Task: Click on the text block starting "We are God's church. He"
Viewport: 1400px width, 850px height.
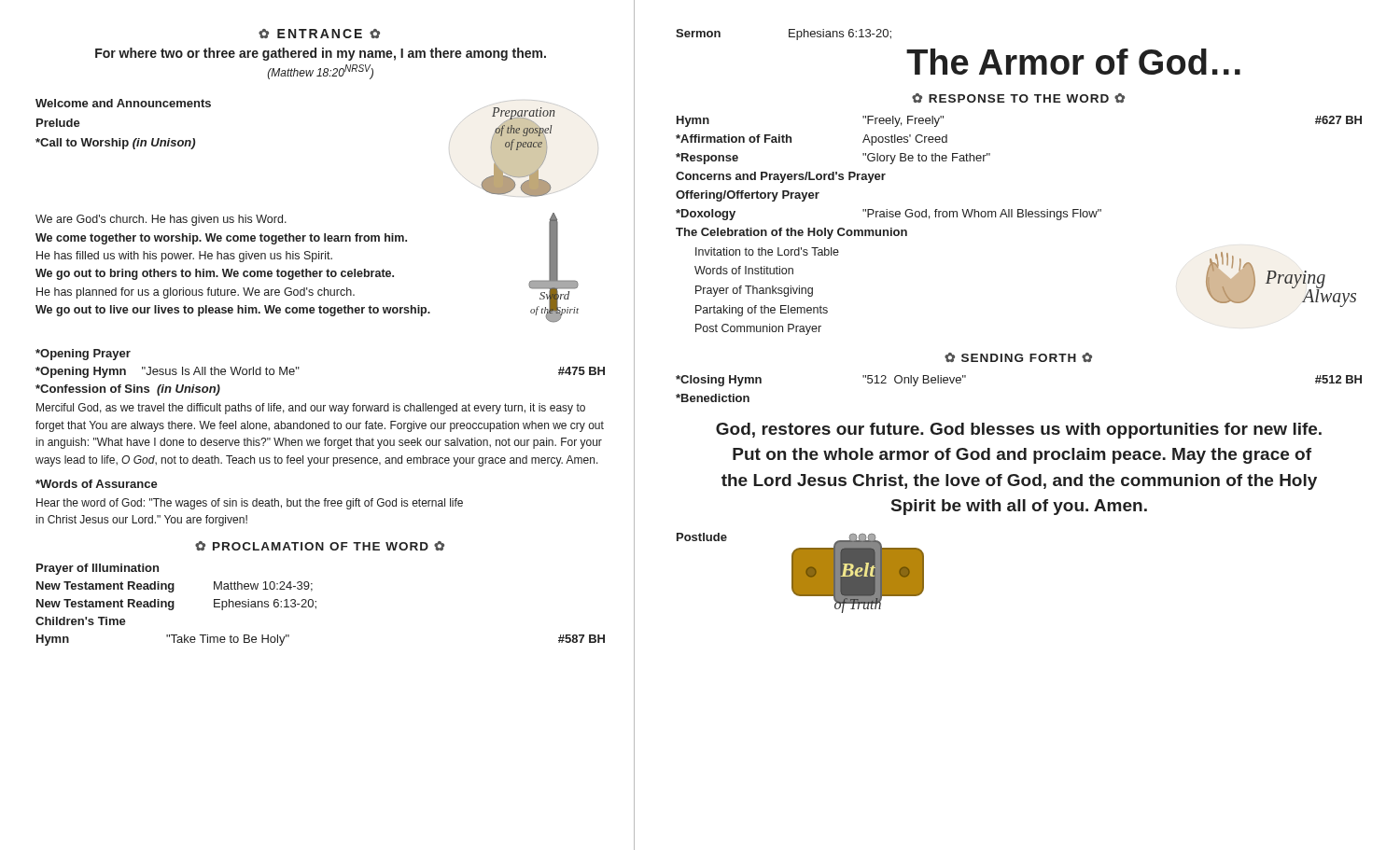Action: (233, 265)
